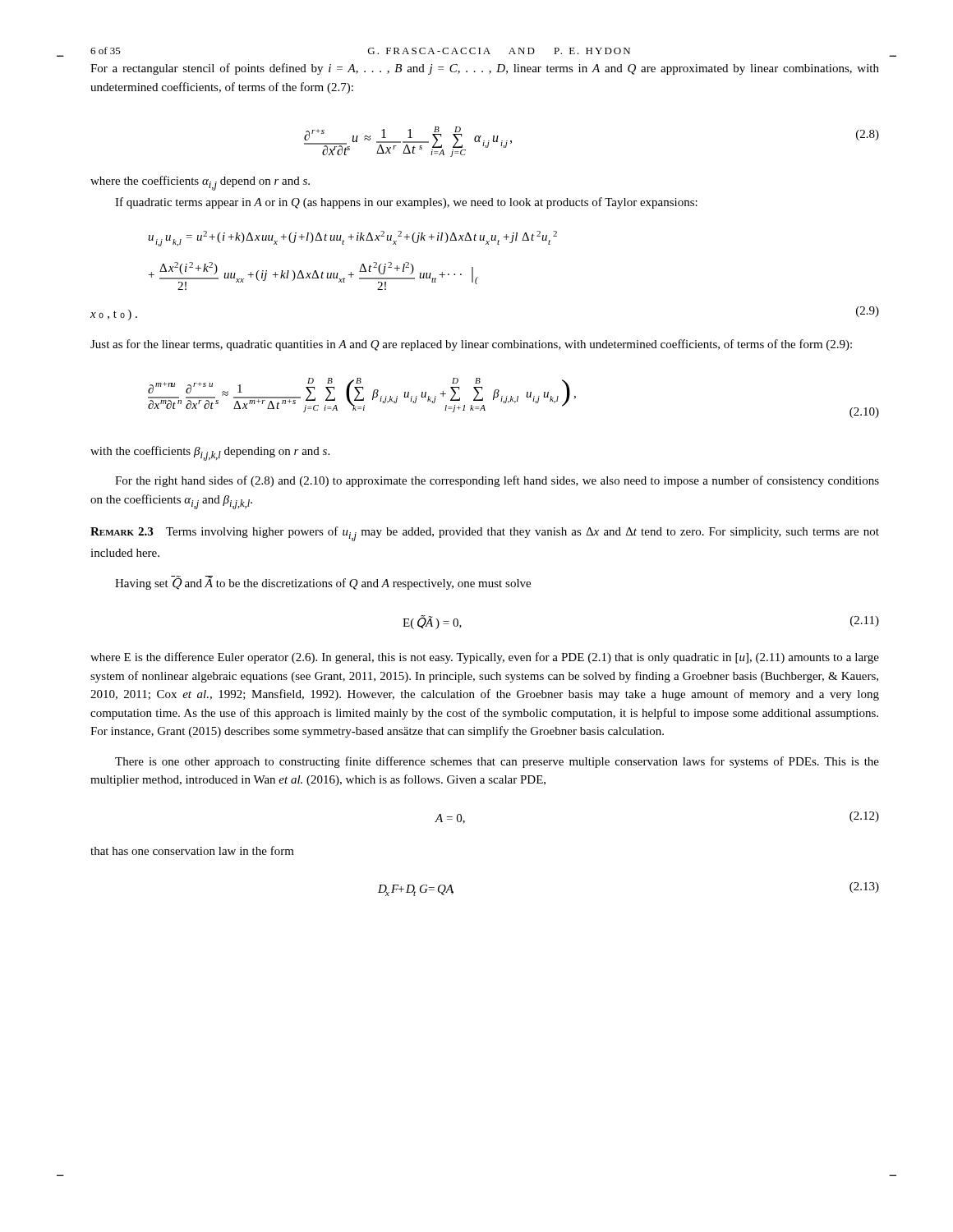Select the text block that says "Remark 2.3 Terms"
The height and width of the screenshot is (1232, 953).
(x=485, y=542)
